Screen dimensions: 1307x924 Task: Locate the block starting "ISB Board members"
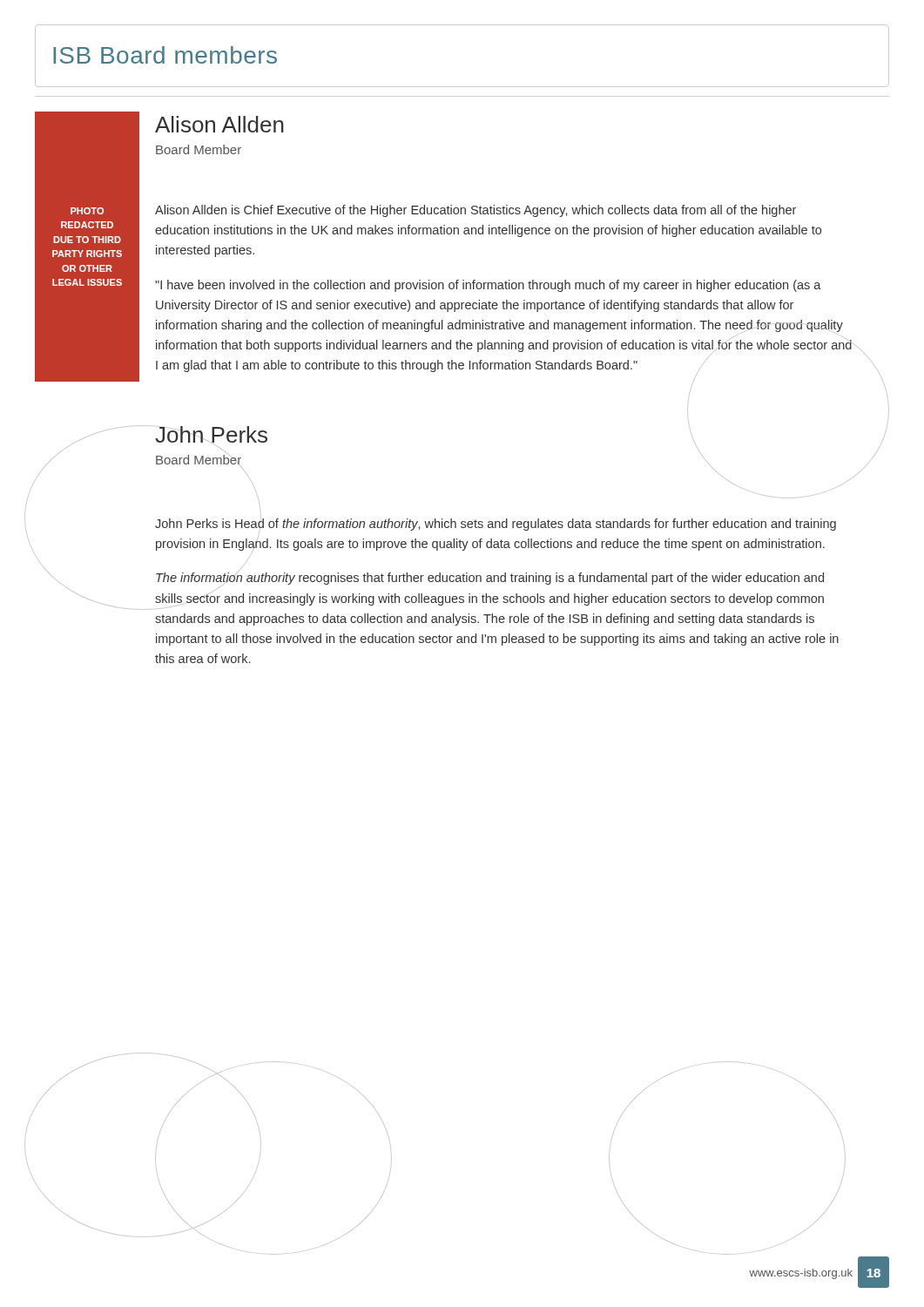click(x=165, y=56)
